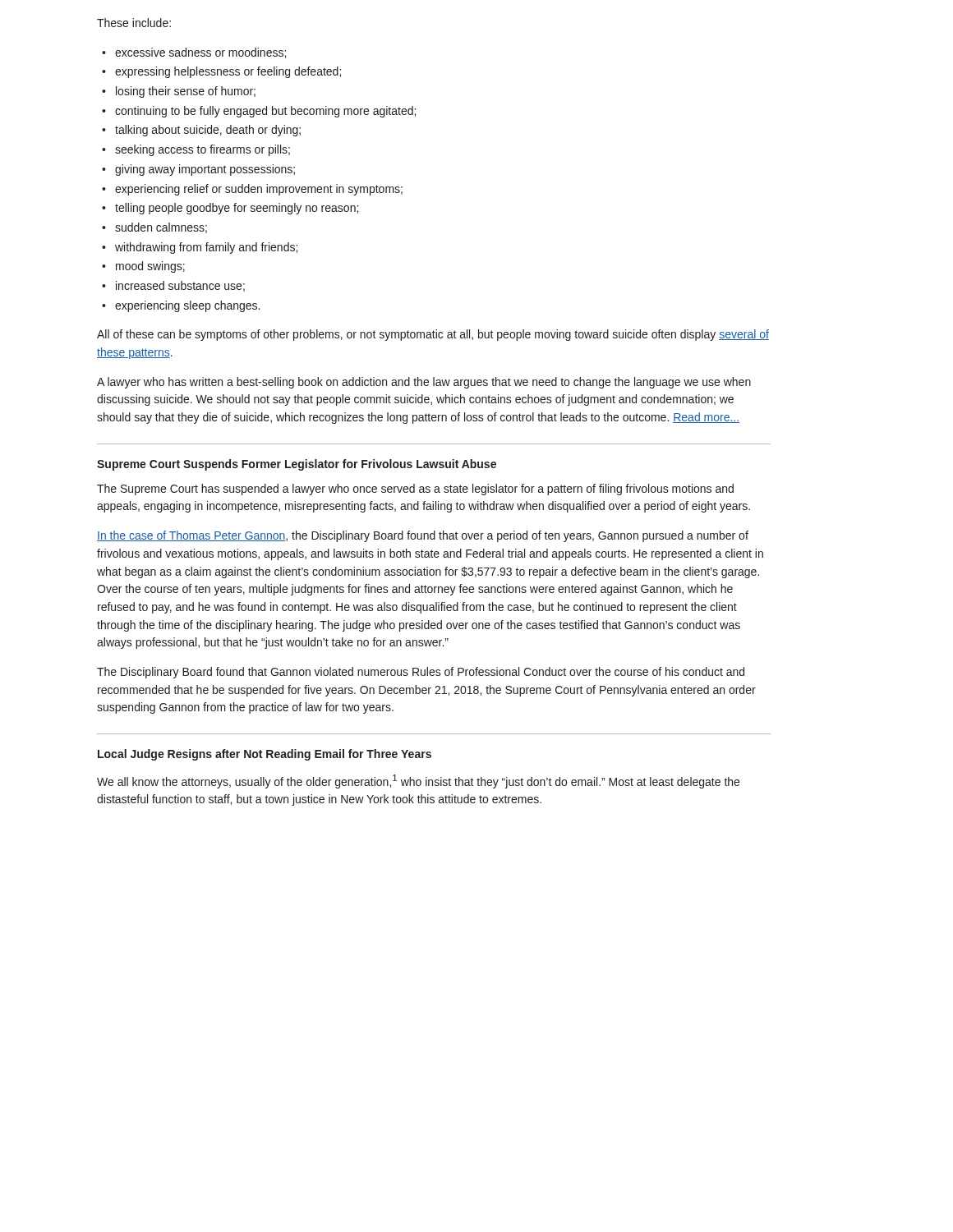The height and width of the screenshot is (1232, 953).
Task: Find the block on this page that starts "excessive sadness or"
Action: point(201,52)
